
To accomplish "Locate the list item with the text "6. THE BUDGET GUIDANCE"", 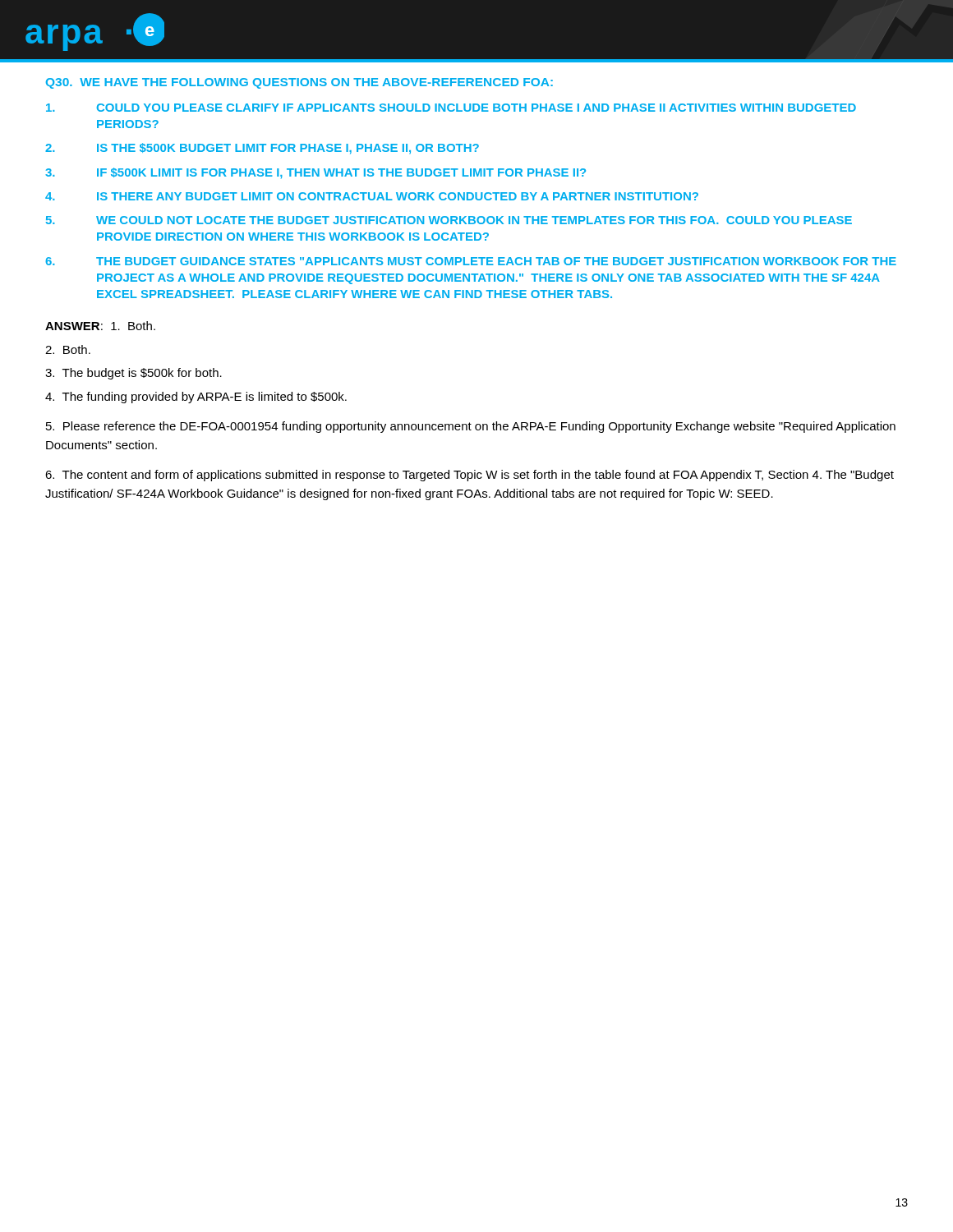I will tap(476, 278).
